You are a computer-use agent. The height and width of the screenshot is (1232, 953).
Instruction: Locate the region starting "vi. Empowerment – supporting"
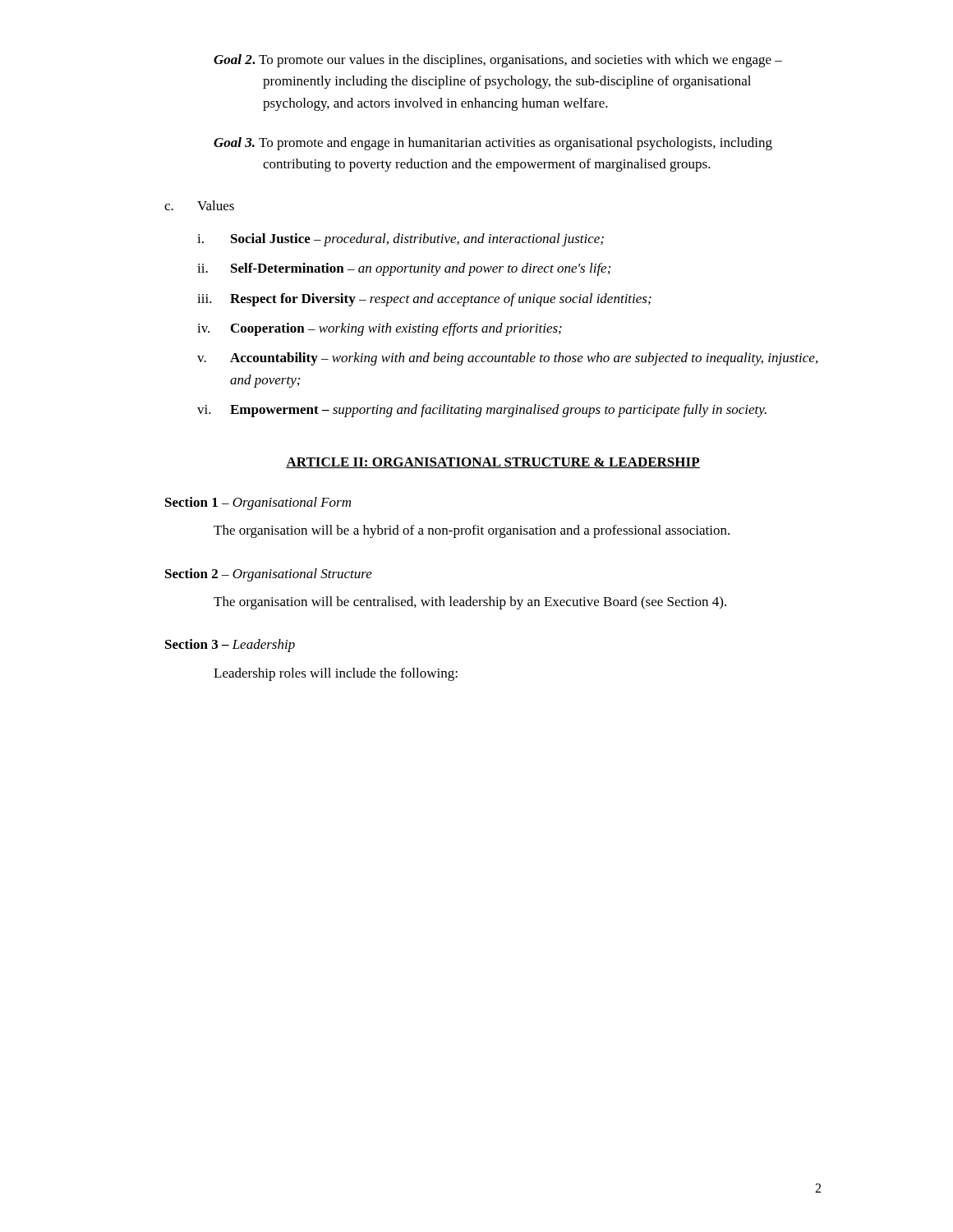pos(509,410)
